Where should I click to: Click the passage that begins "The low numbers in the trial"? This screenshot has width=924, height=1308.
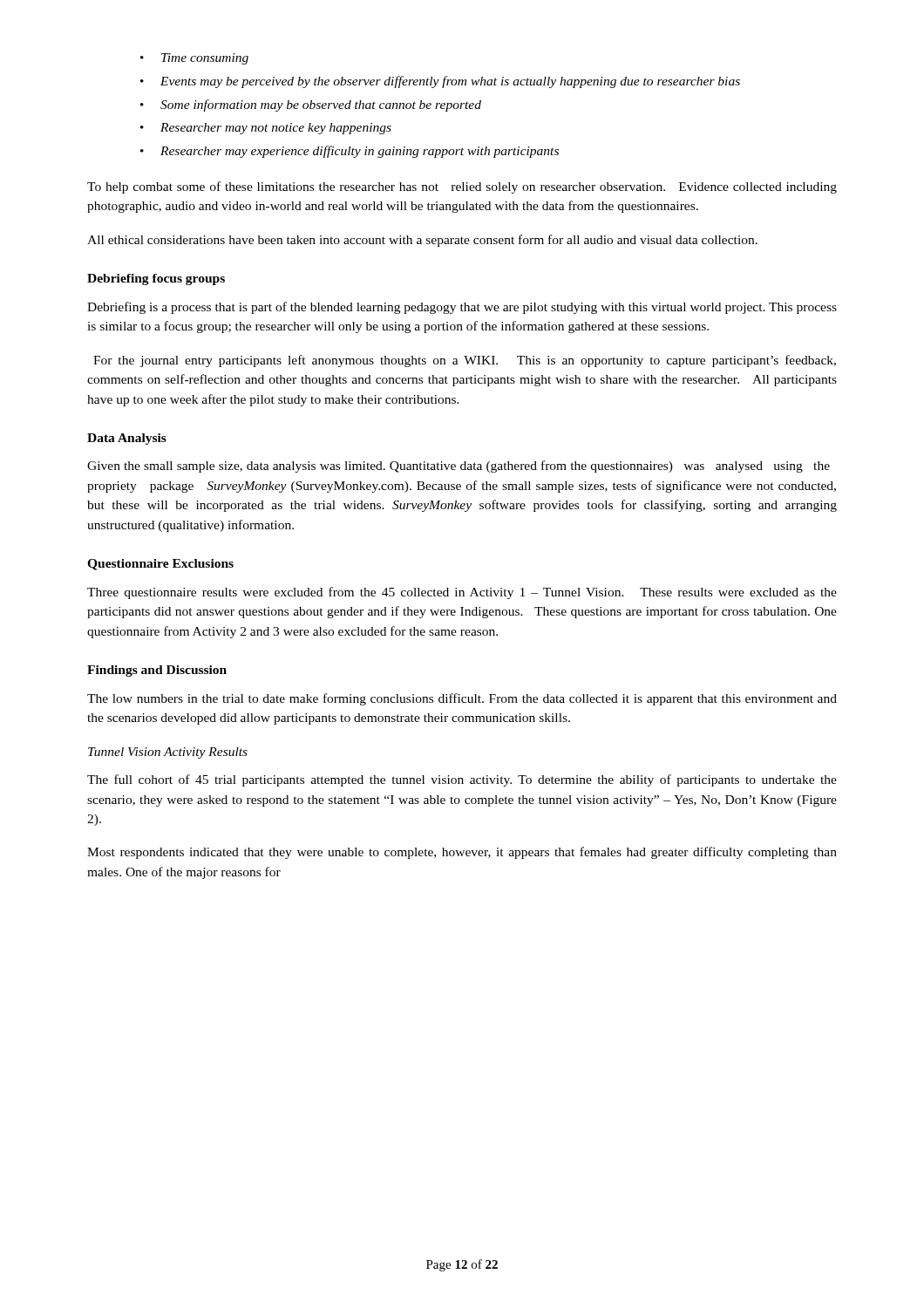(x=462, y=708)
